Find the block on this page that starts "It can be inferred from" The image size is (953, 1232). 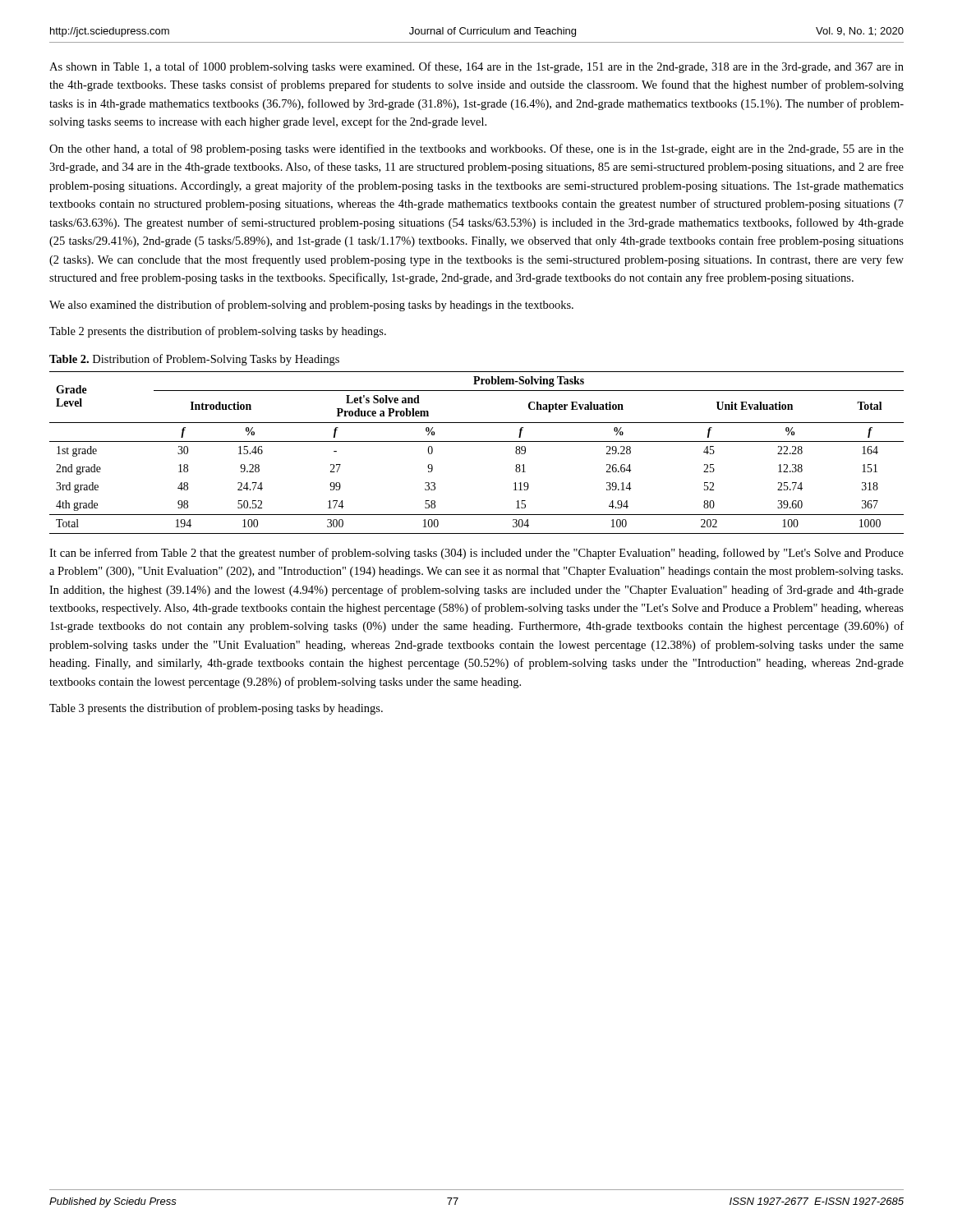coord(476,617)
